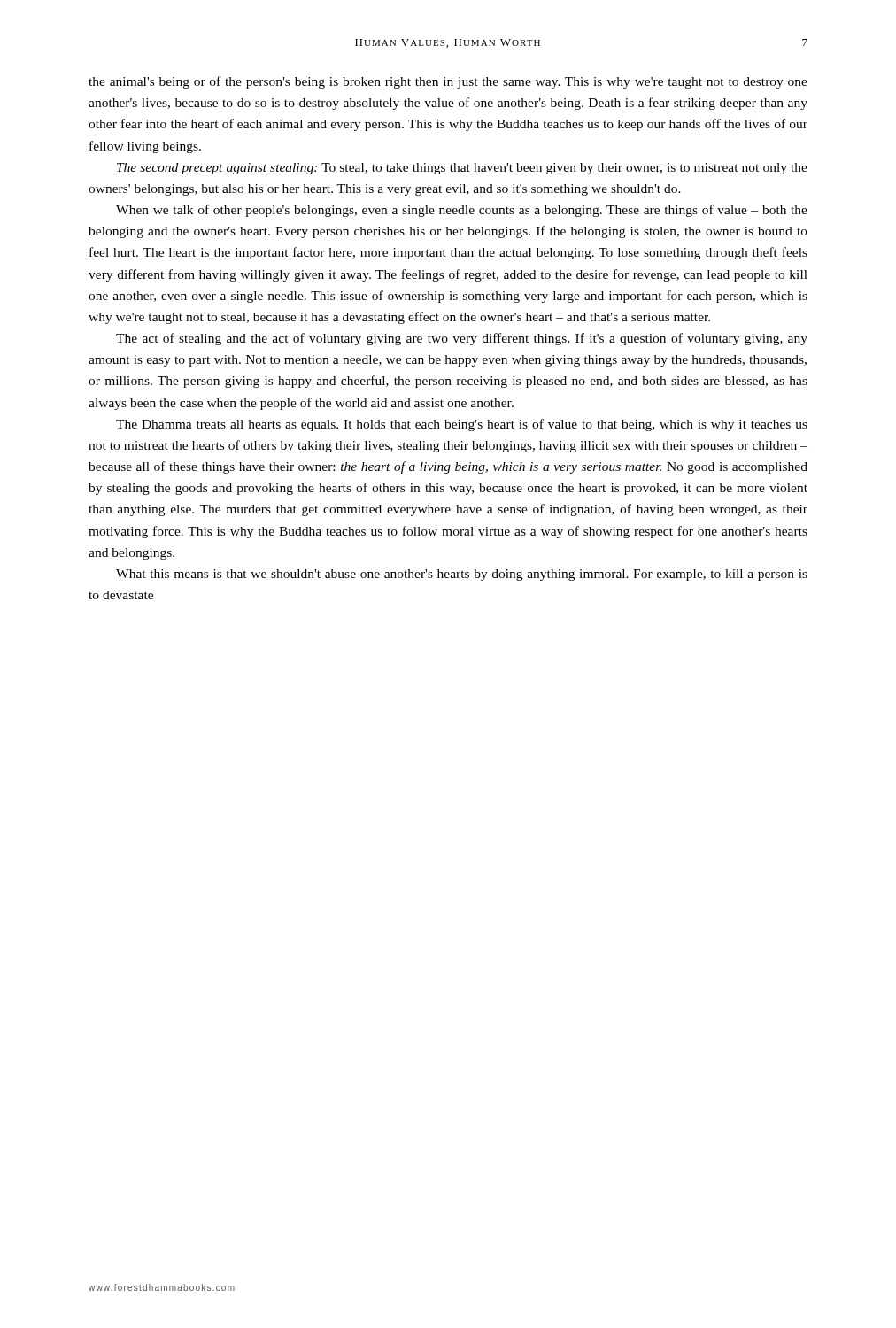Point to the block starting "The Dhamma treats all hearts as equals."
The width and height of the screenshot is (896, 1328).
448,488
